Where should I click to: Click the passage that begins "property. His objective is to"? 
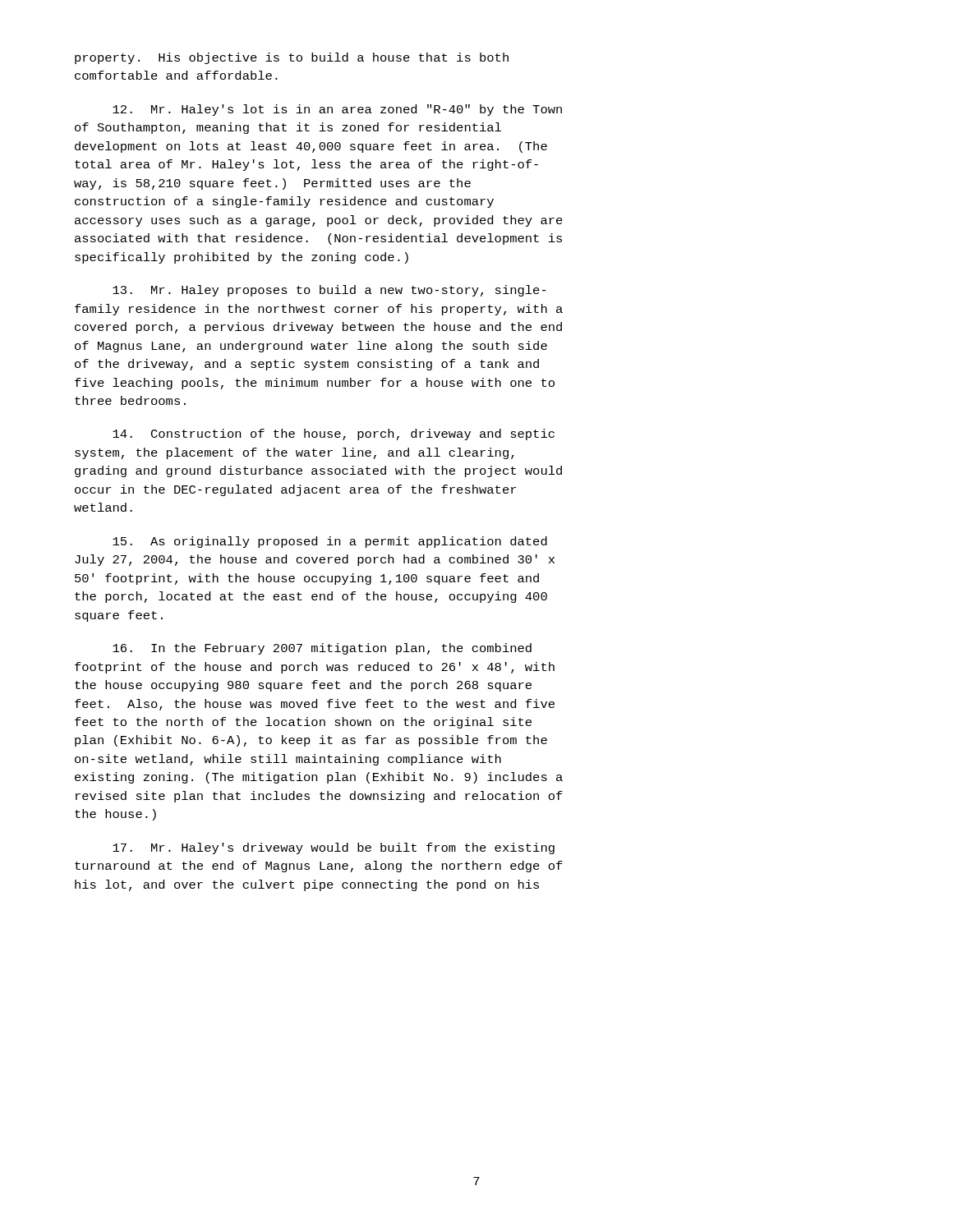[x=292, y=68]
